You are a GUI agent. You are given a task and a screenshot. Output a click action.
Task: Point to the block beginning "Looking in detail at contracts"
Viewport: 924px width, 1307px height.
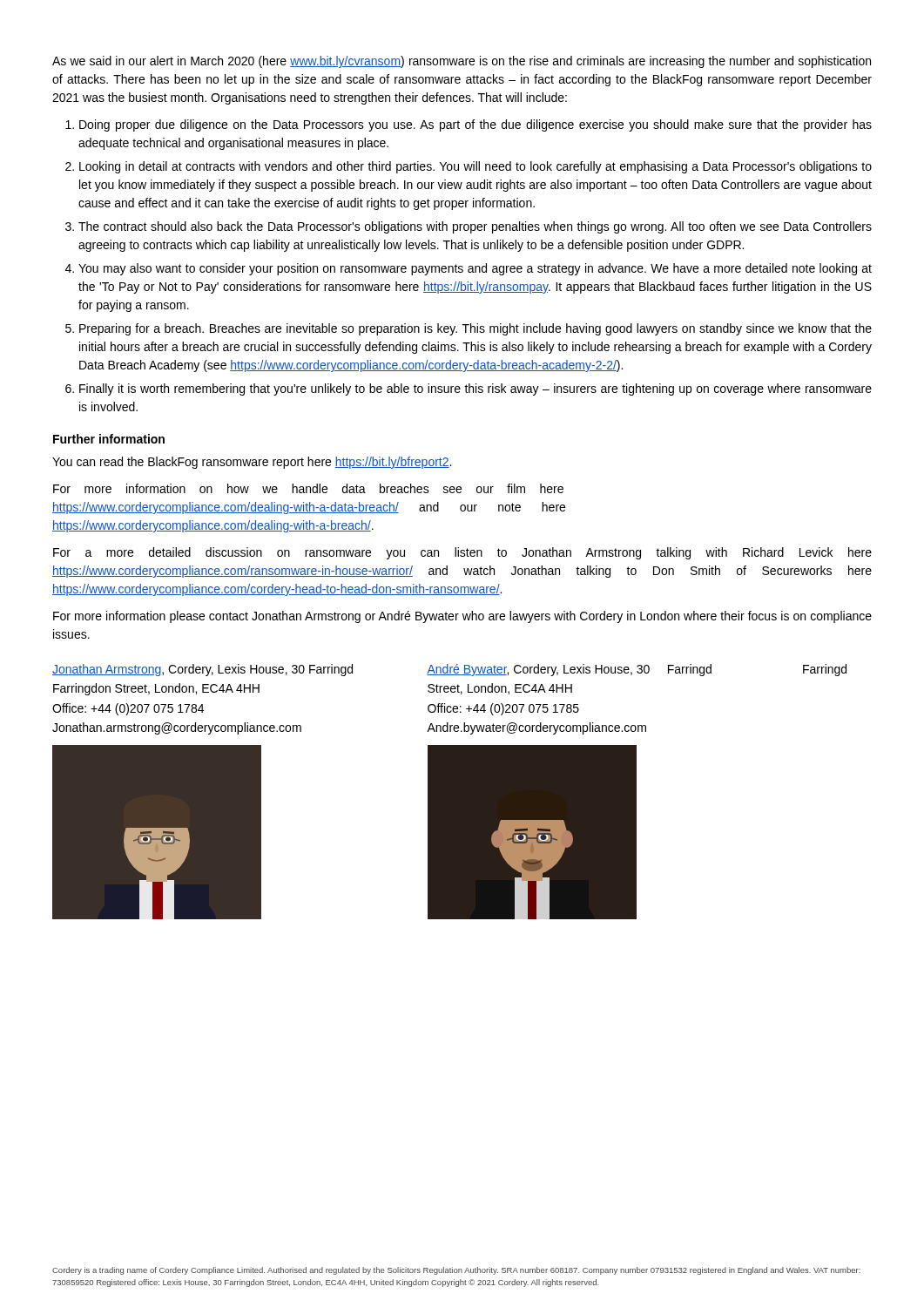click(x=475, y=185)
